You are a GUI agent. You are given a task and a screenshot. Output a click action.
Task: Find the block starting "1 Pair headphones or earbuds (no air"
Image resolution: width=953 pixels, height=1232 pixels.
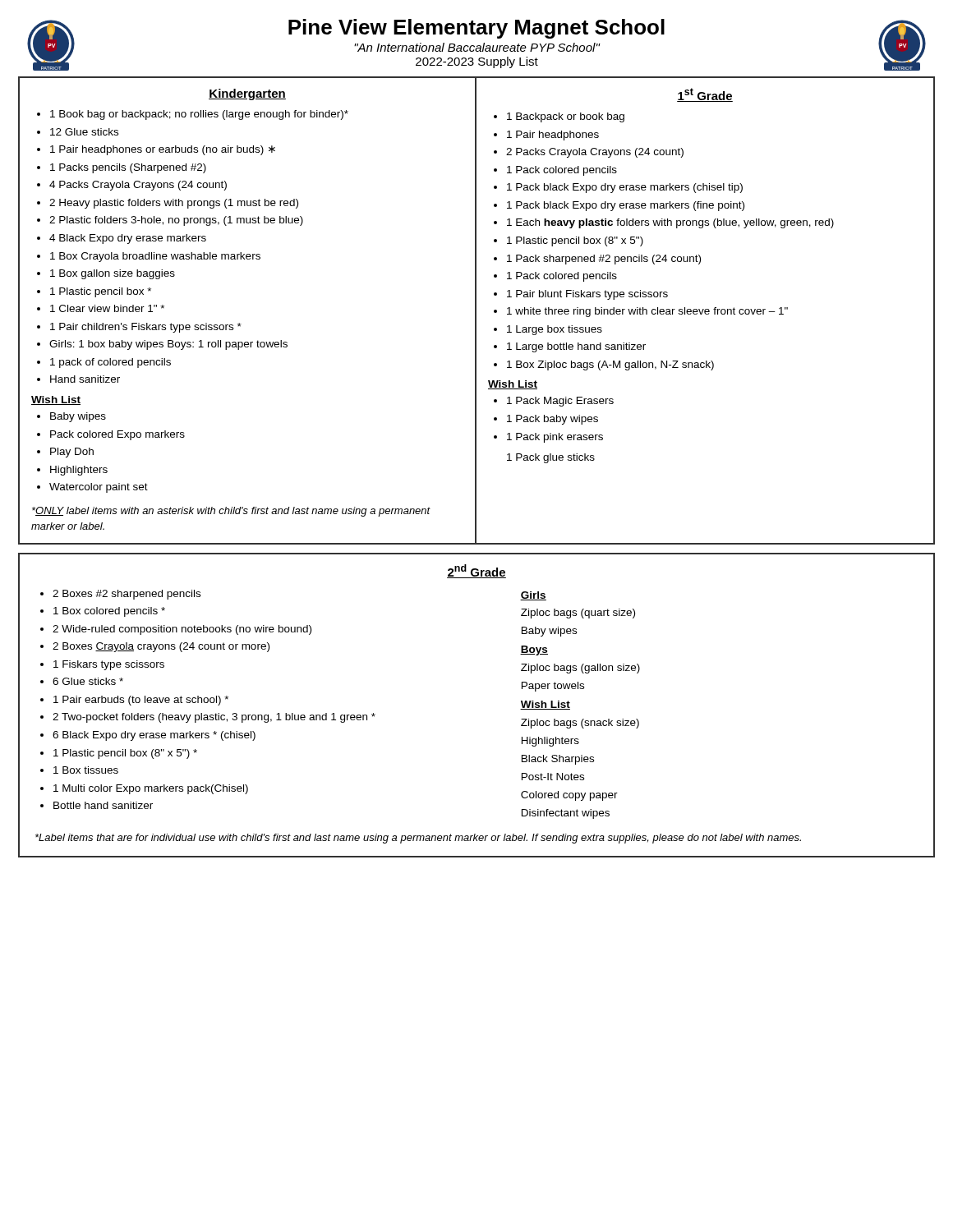163,149
